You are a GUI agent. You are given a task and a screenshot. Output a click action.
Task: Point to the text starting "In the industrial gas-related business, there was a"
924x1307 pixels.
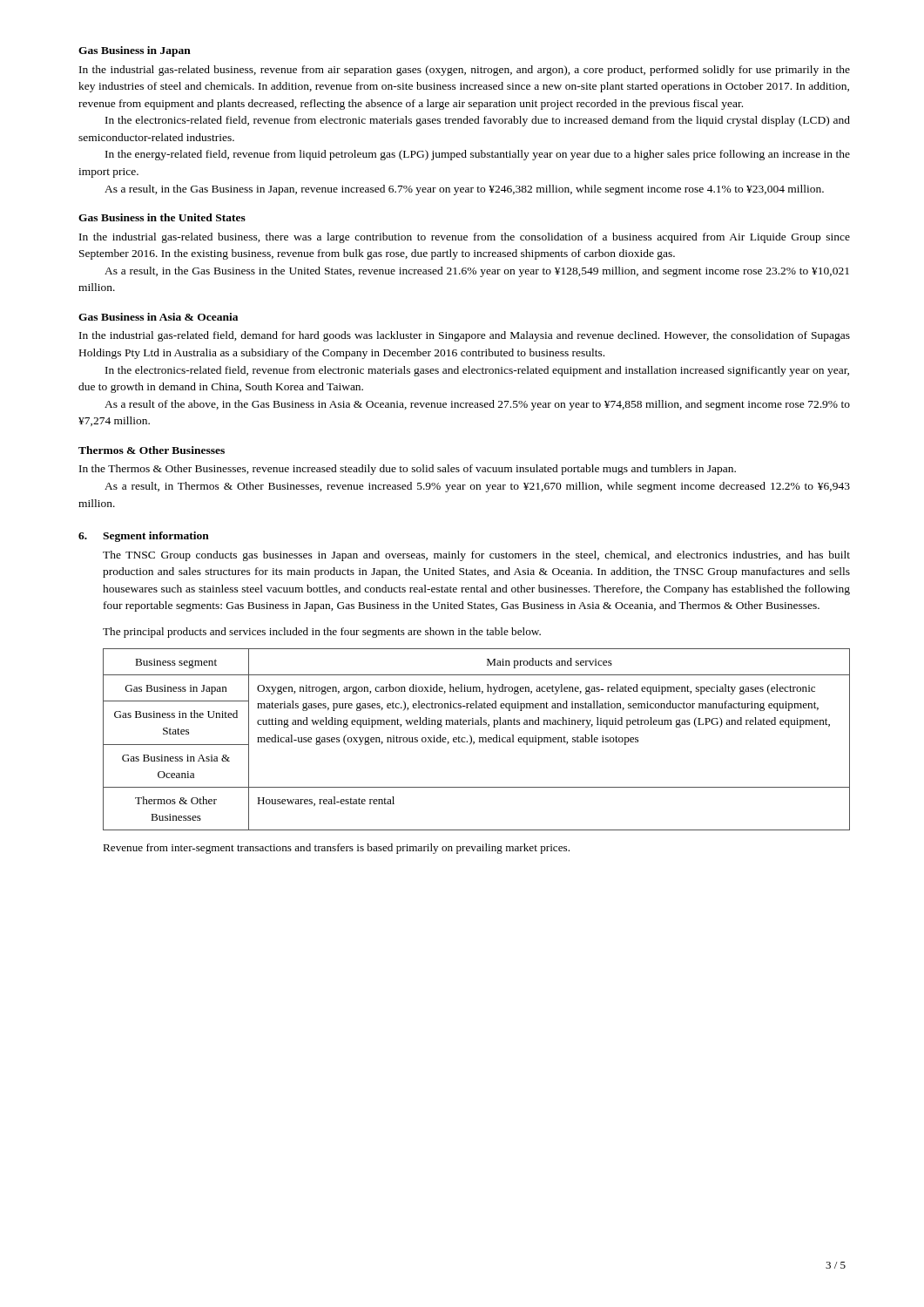tap(464, 262)
